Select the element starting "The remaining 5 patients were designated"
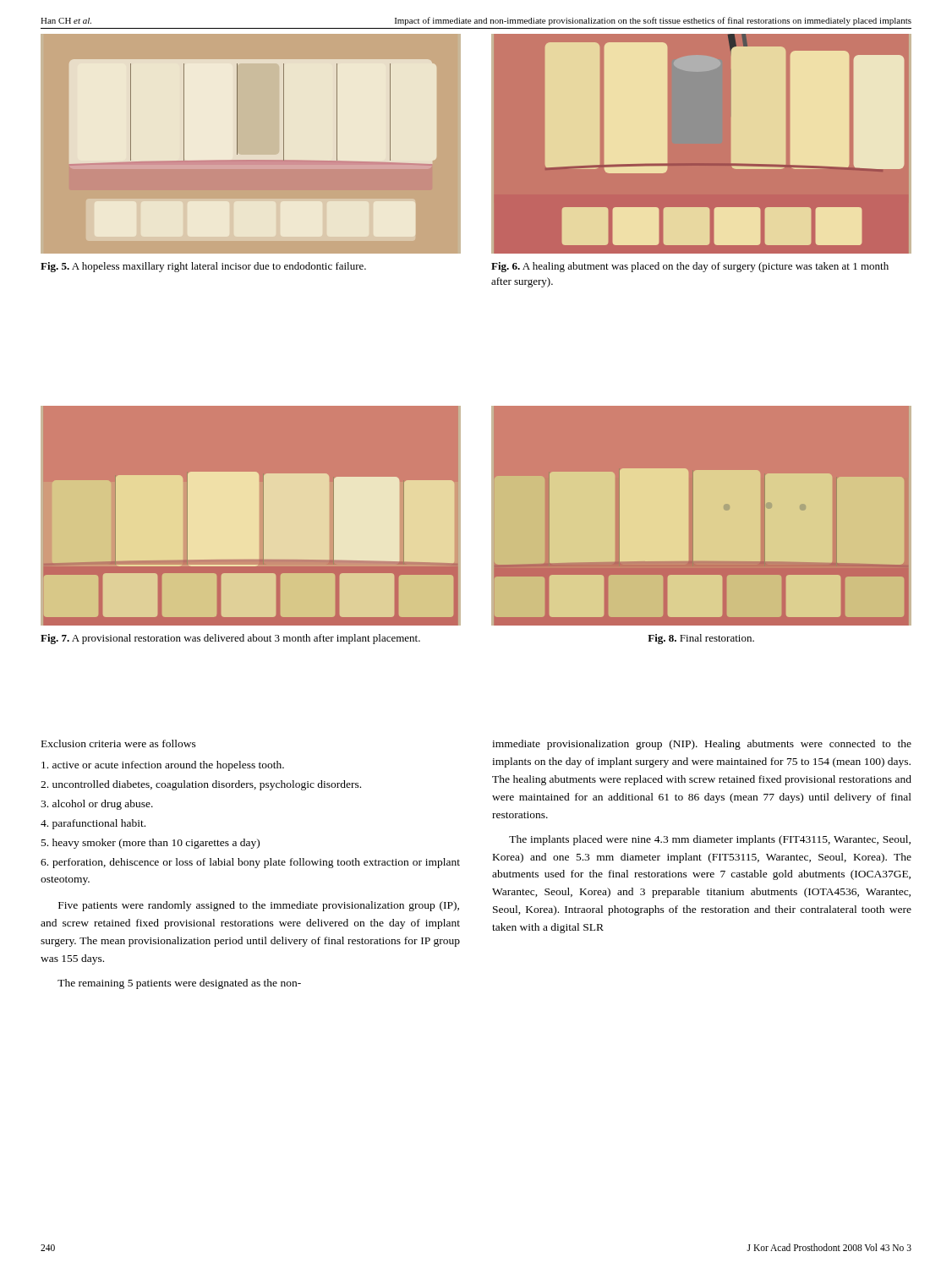 (x=179, y=983)
